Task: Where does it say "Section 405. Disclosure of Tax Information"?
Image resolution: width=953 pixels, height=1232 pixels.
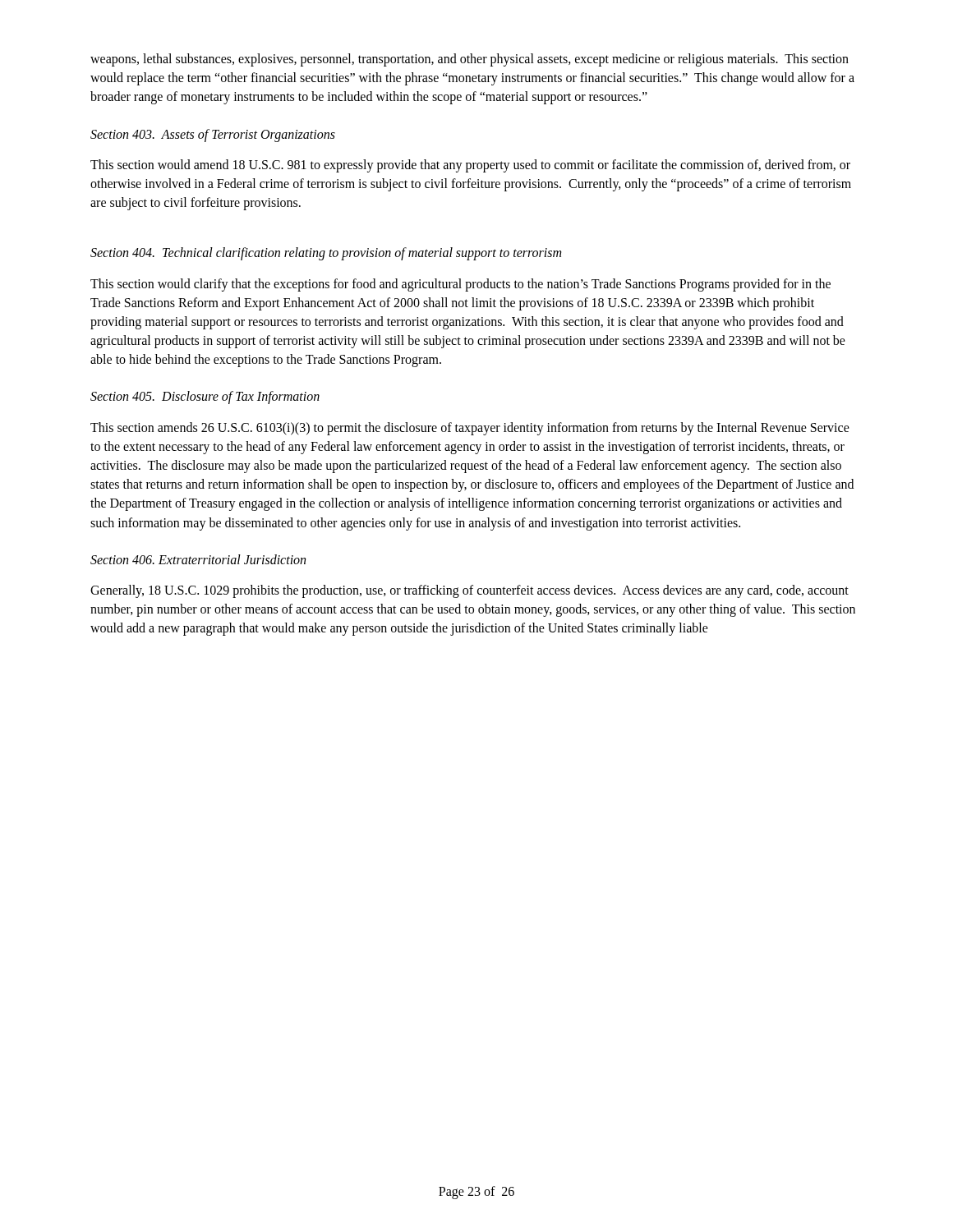Action: click(x=205, y=397)
